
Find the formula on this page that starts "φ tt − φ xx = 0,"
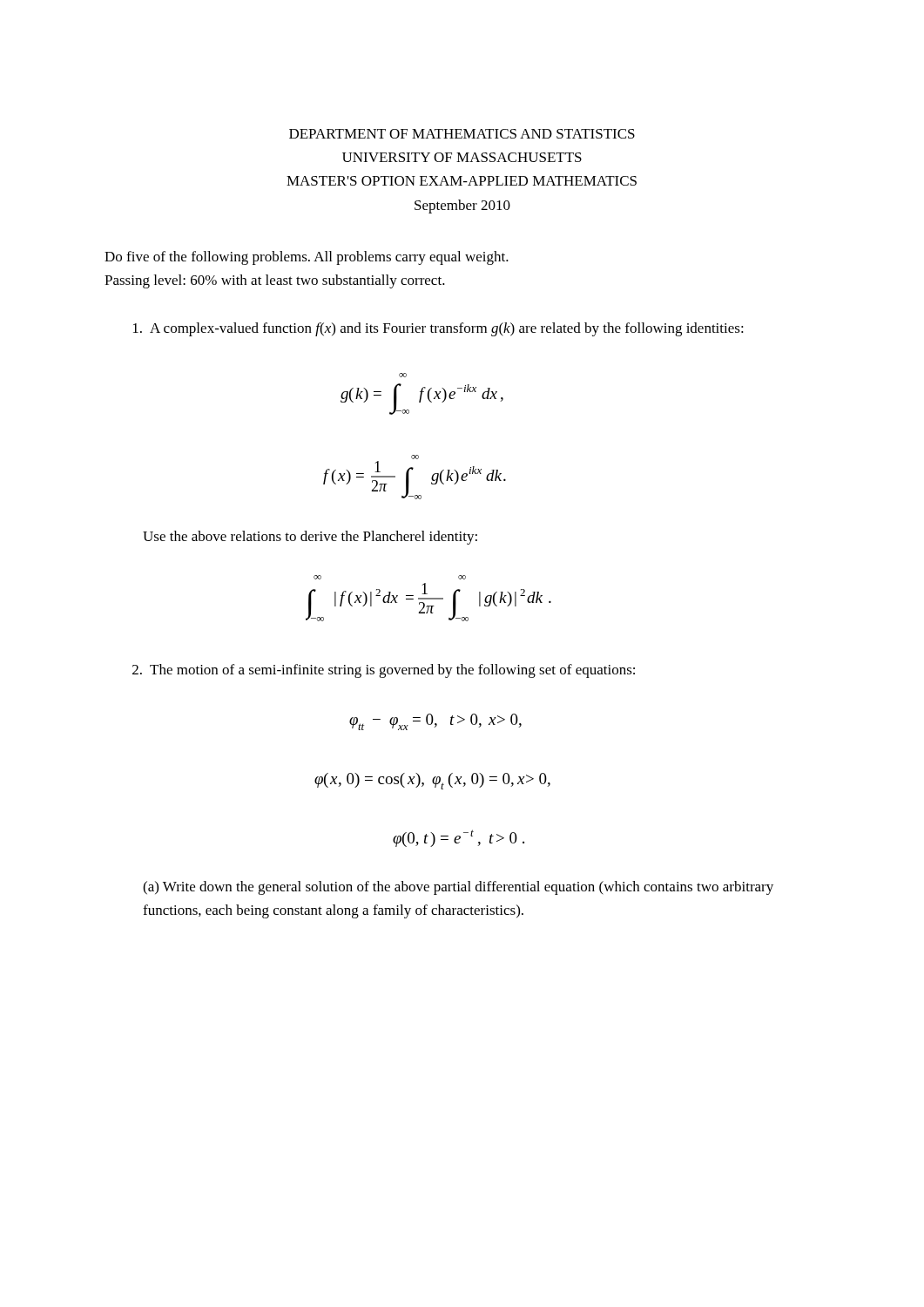pos(462,778)
